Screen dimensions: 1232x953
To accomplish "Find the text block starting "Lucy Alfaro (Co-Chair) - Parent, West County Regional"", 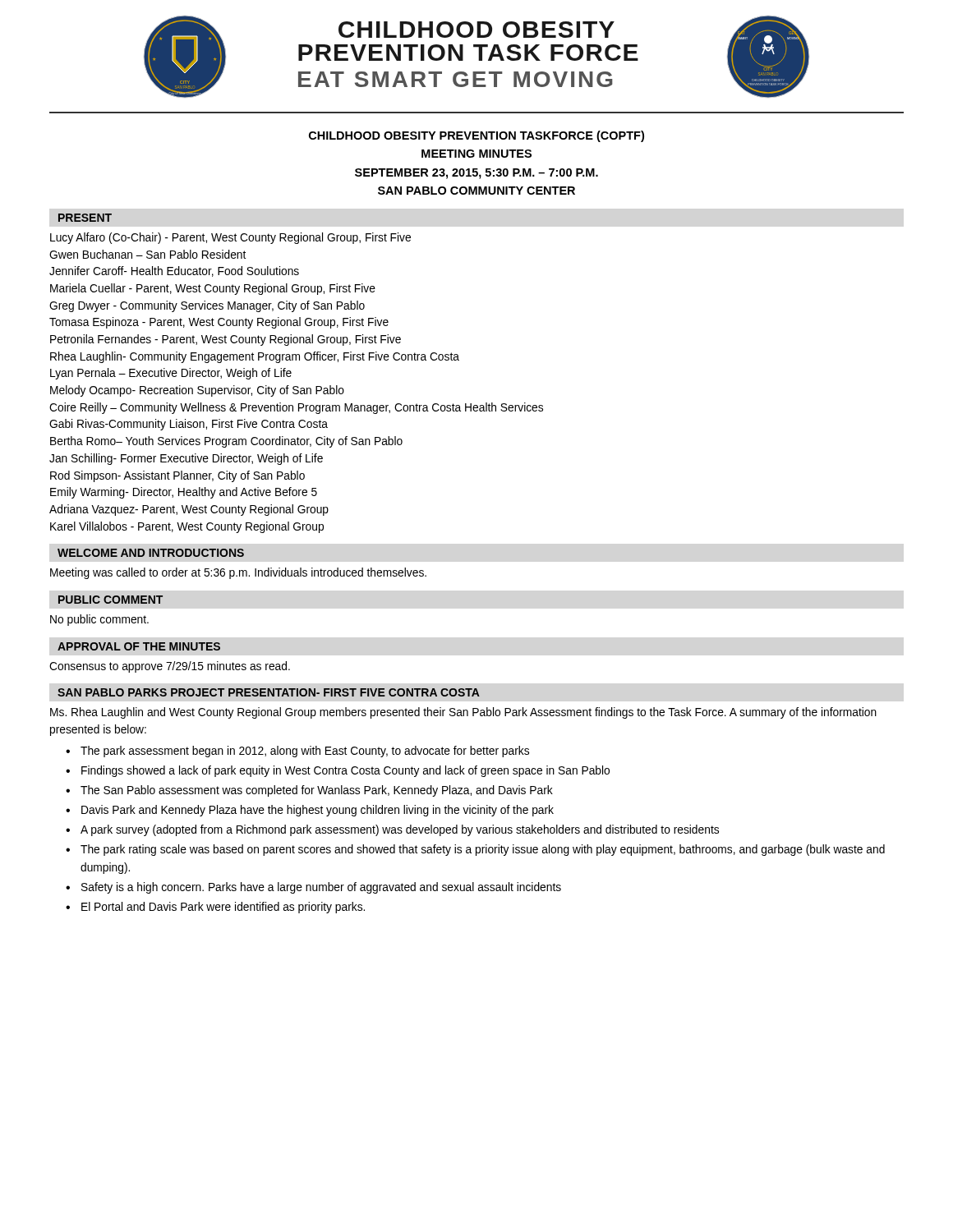I will point(296,382).
